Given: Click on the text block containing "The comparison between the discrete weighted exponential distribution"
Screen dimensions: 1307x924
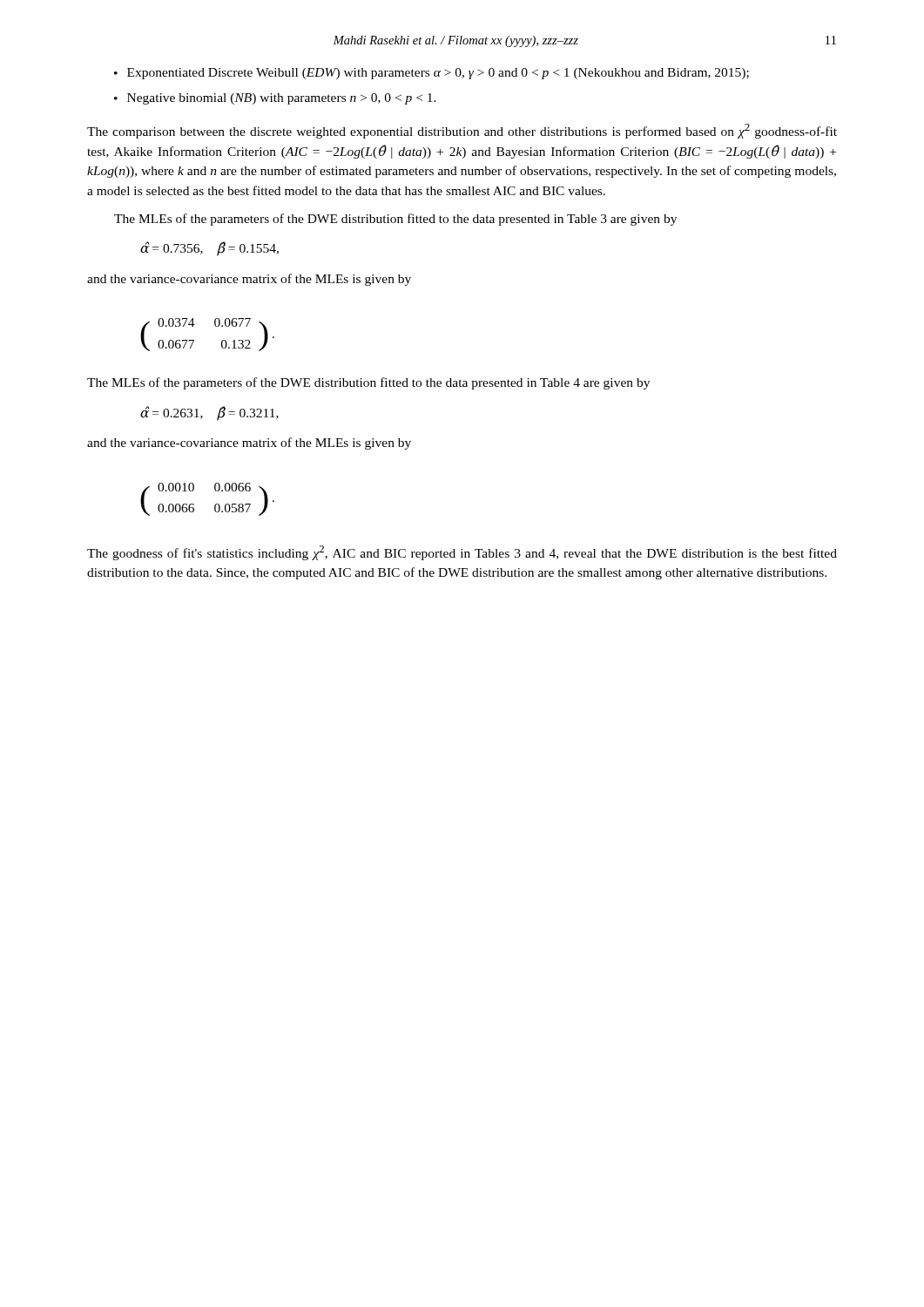Looking at the screenshot, I should coord(462,159).
